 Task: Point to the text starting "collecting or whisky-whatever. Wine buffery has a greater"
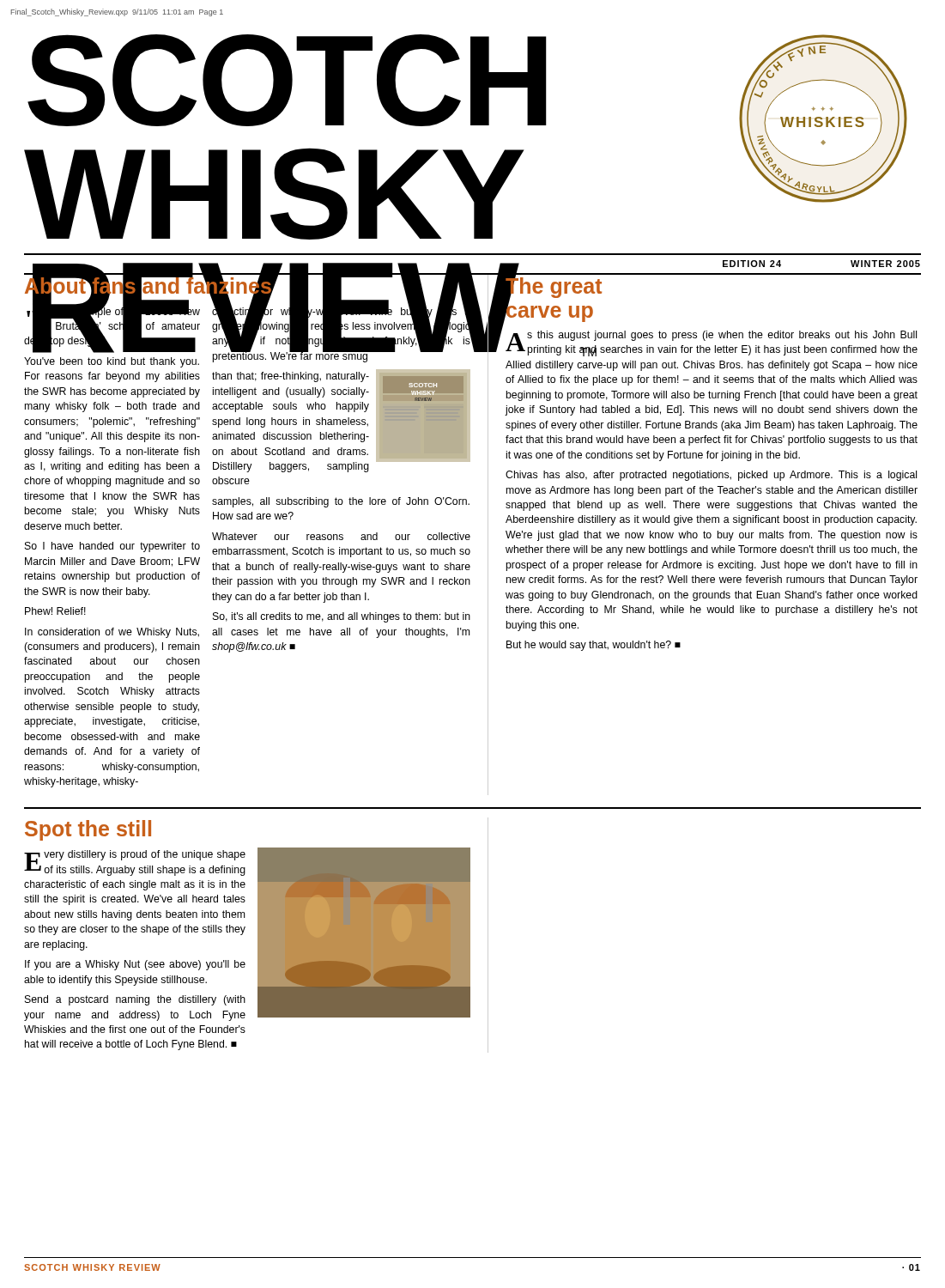341,334
